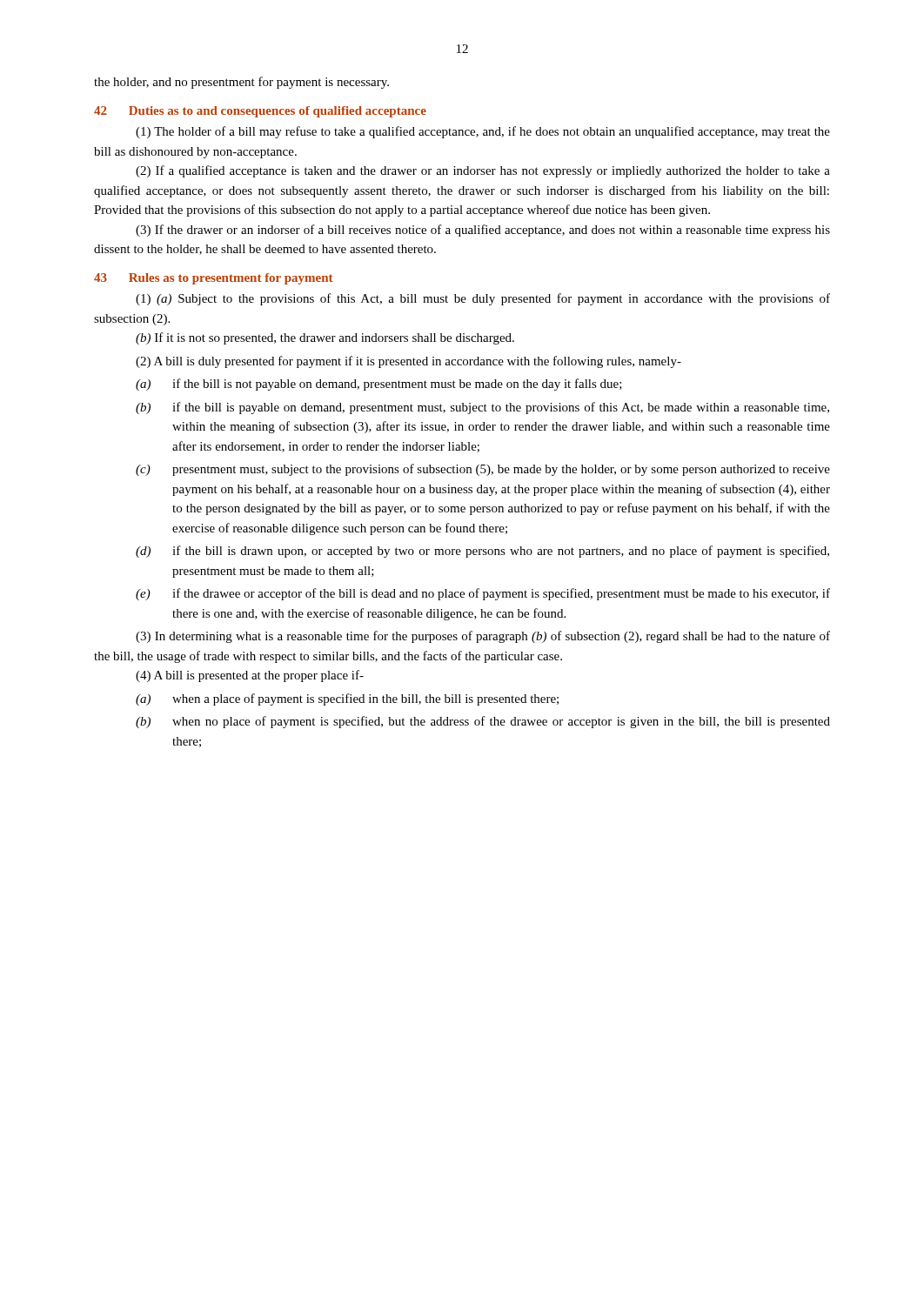
Task: Select the text block containing "(1) (a) Subject to the provisions"
Action: [x=462, y=308]
